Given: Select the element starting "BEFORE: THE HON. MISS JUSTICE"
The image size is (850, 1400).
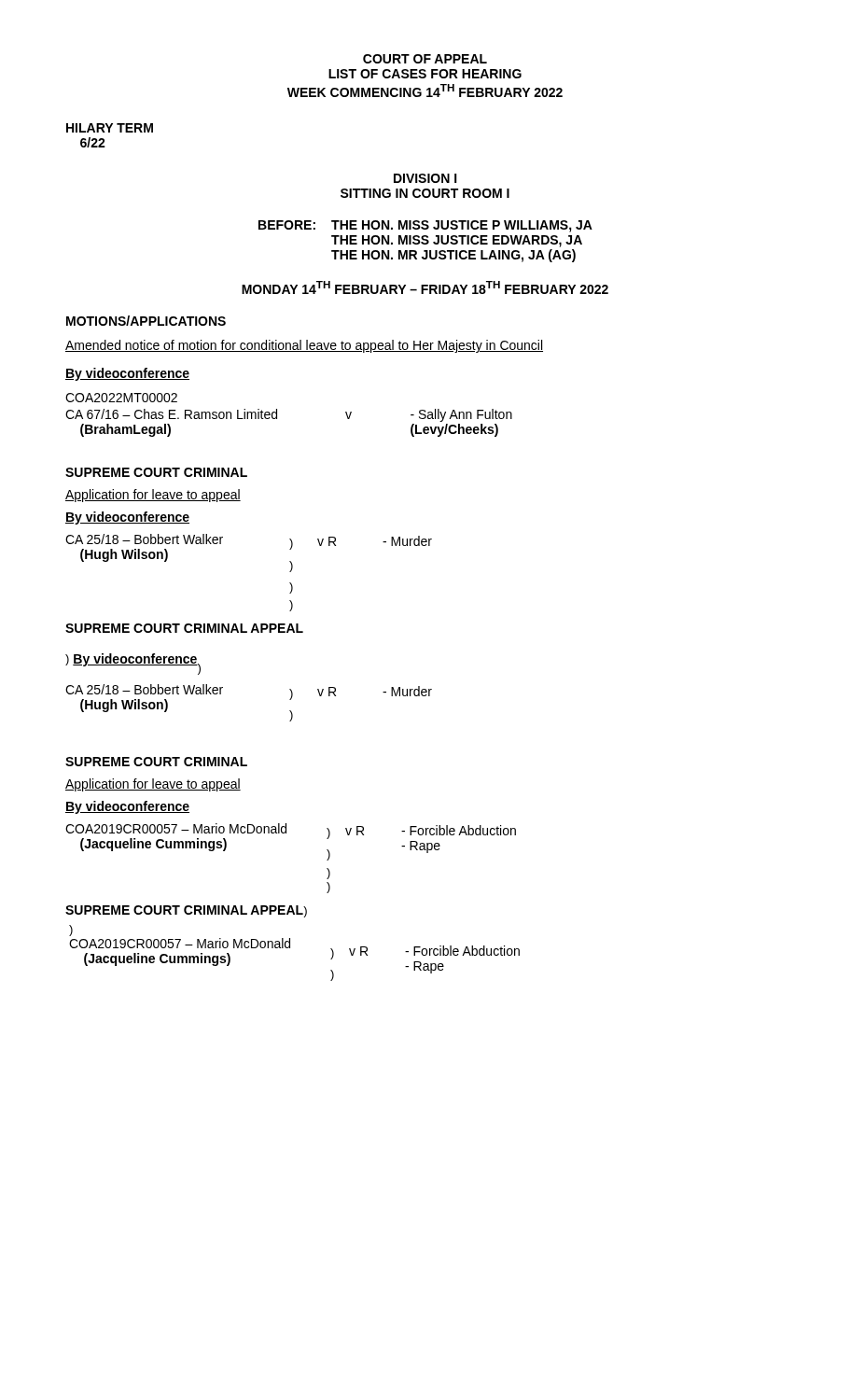Looking at the screenshot, I should pyautogui.click(x=425, y=240).
